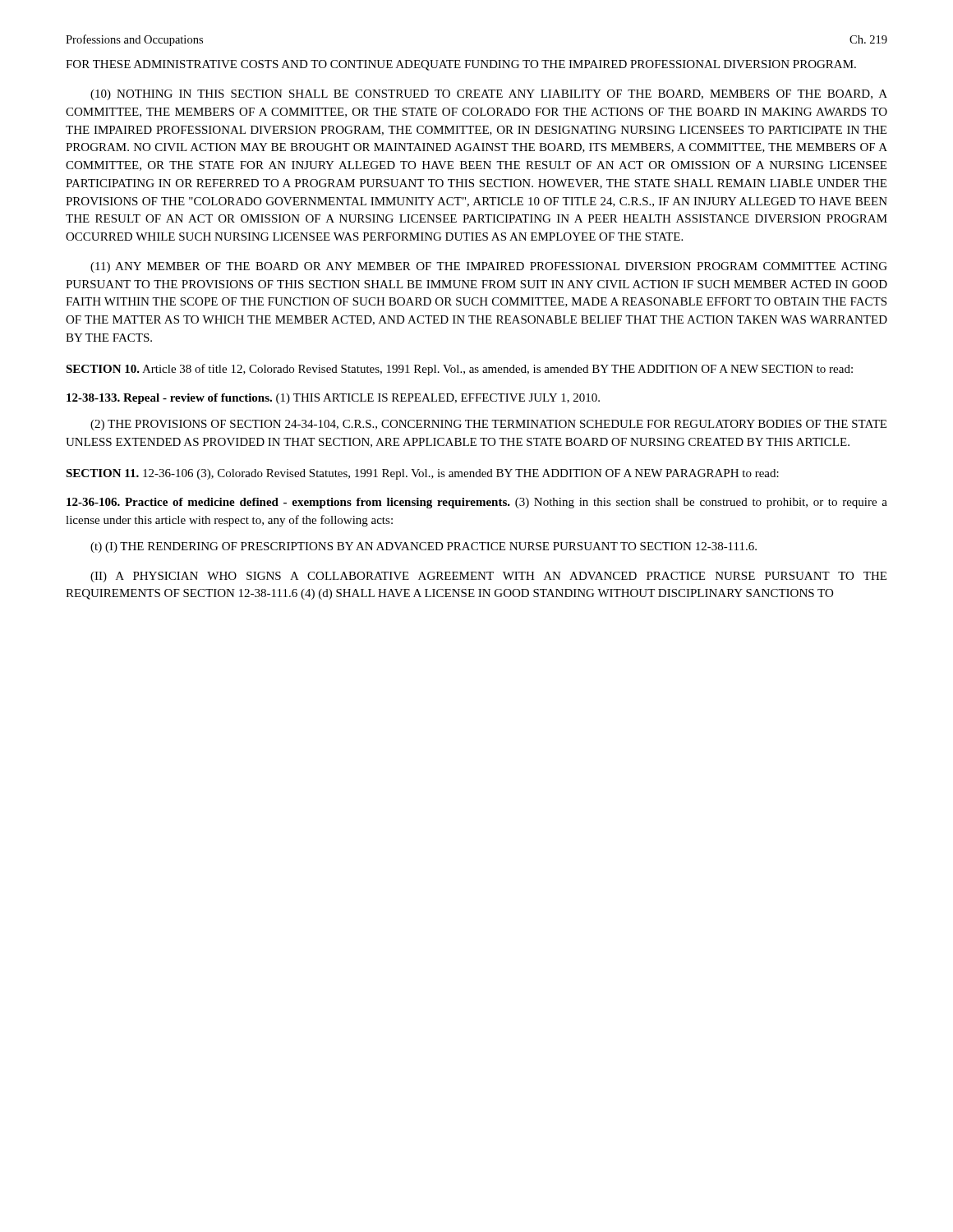Find the block on this page that starts "(10) NOTHING IN THIS SECTION SHALL BE"

tap(476, 165)
